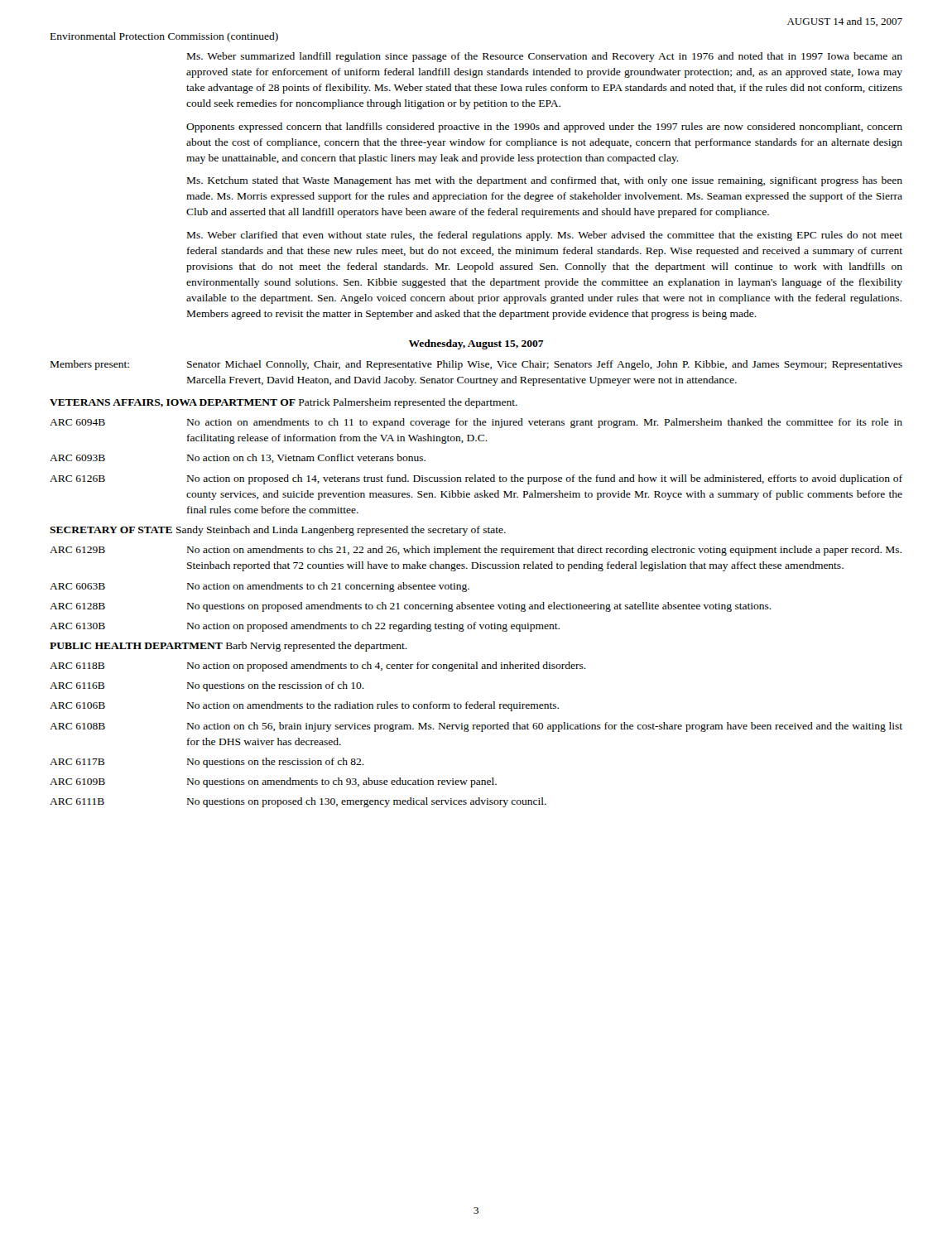Click on the list item that says "No action on ch 56, brain"
Image resolution: width=952 pixels, height=1242 pixels.
(x=544, y=733)
